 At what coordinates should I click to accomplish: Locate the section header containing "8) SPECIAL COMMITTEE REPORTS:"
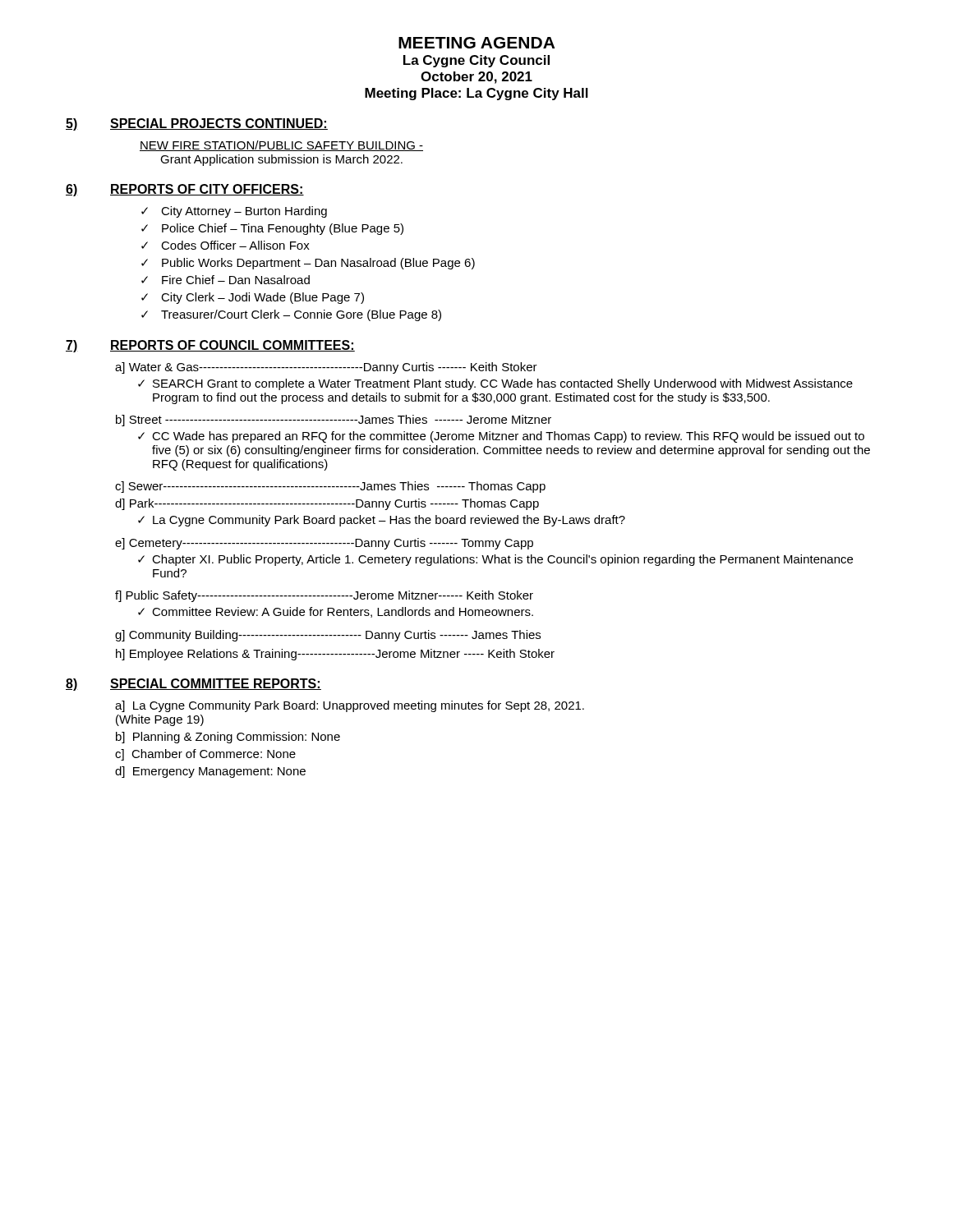point(193,684)
